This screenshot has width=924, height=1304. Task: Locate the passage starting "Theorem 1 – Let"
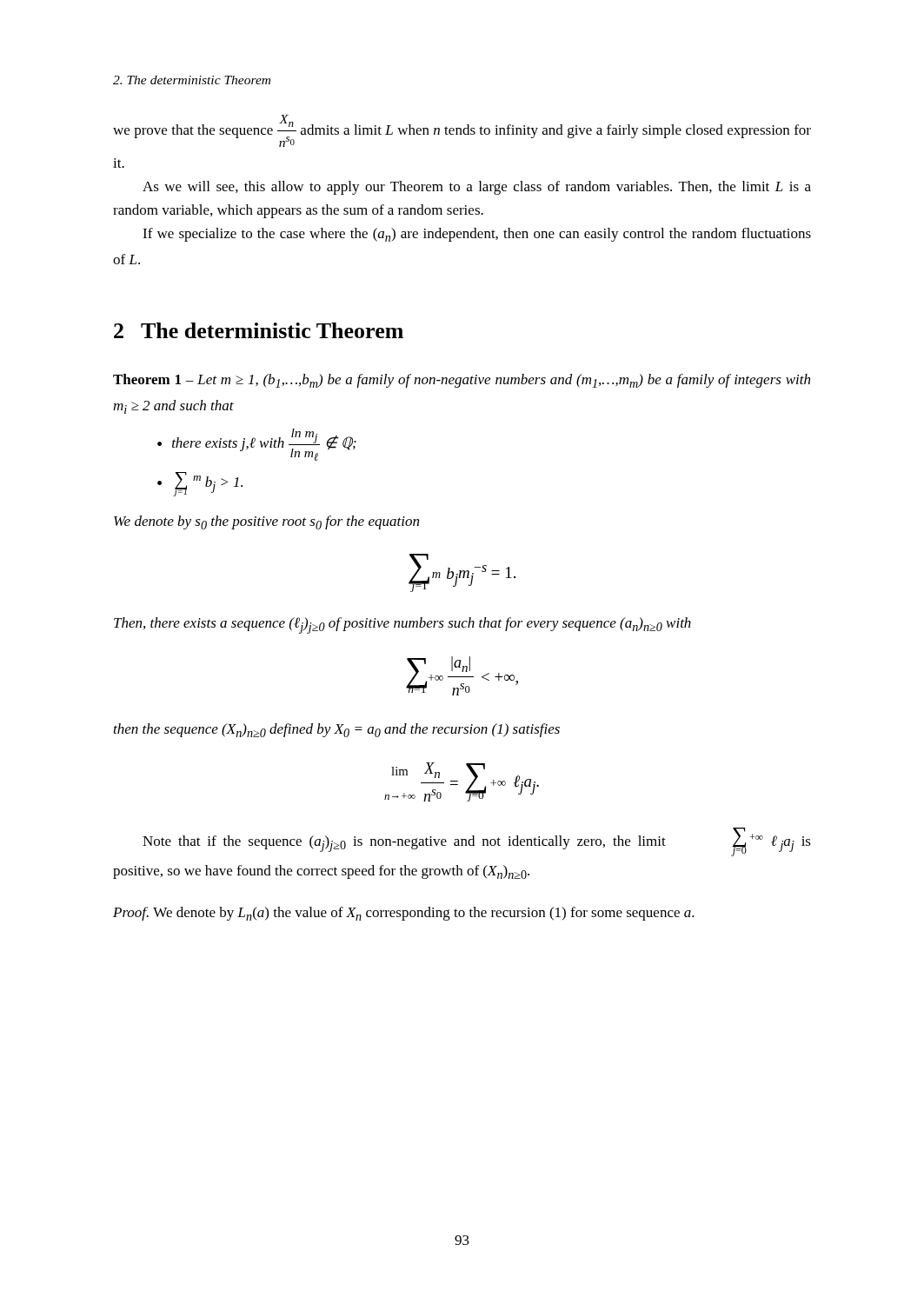[x=462, y=394]
